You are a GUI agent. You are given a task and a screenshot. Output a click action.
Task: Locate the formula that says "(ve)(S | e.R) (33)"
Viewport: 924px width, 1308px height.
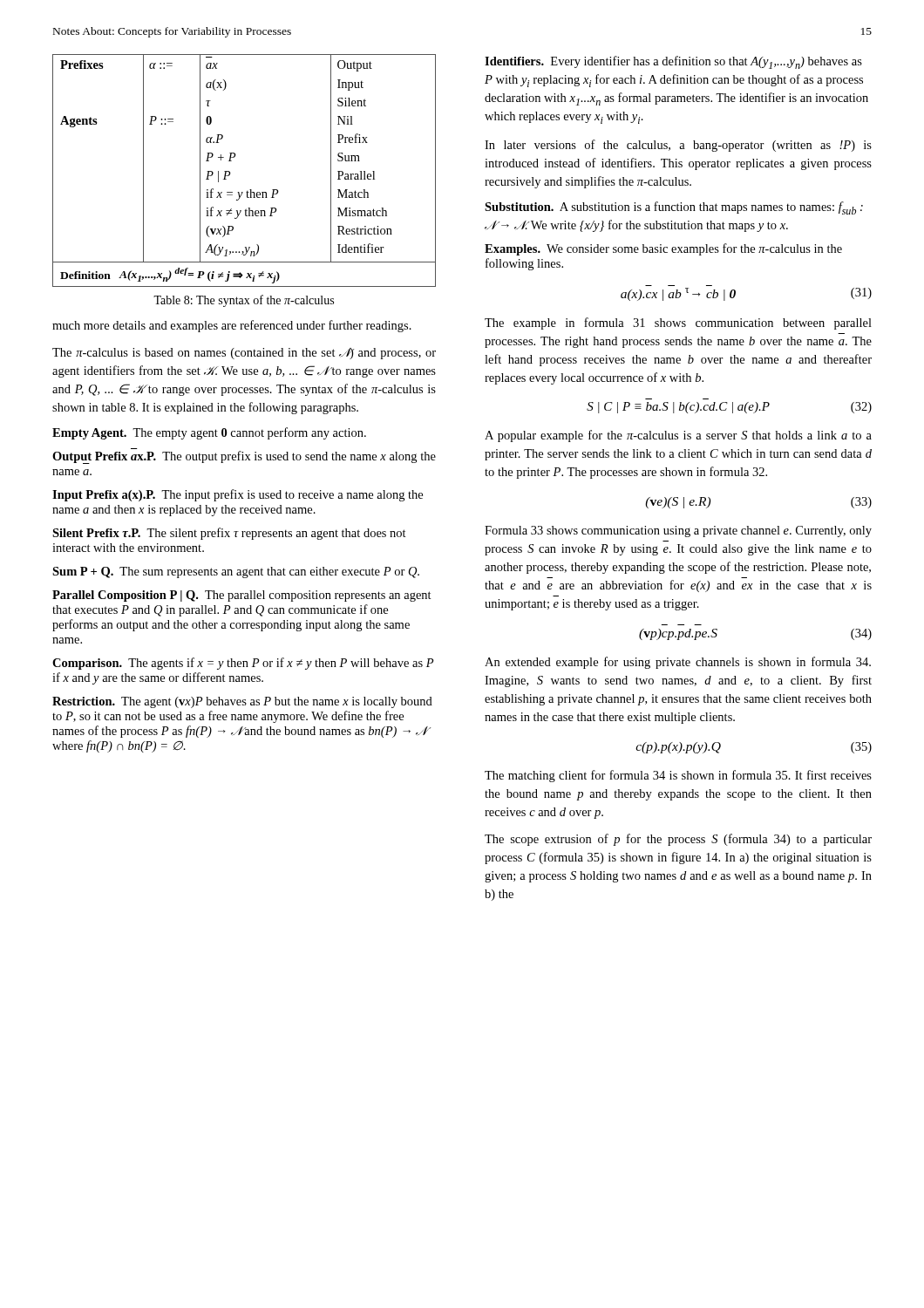tap(684, 503)
